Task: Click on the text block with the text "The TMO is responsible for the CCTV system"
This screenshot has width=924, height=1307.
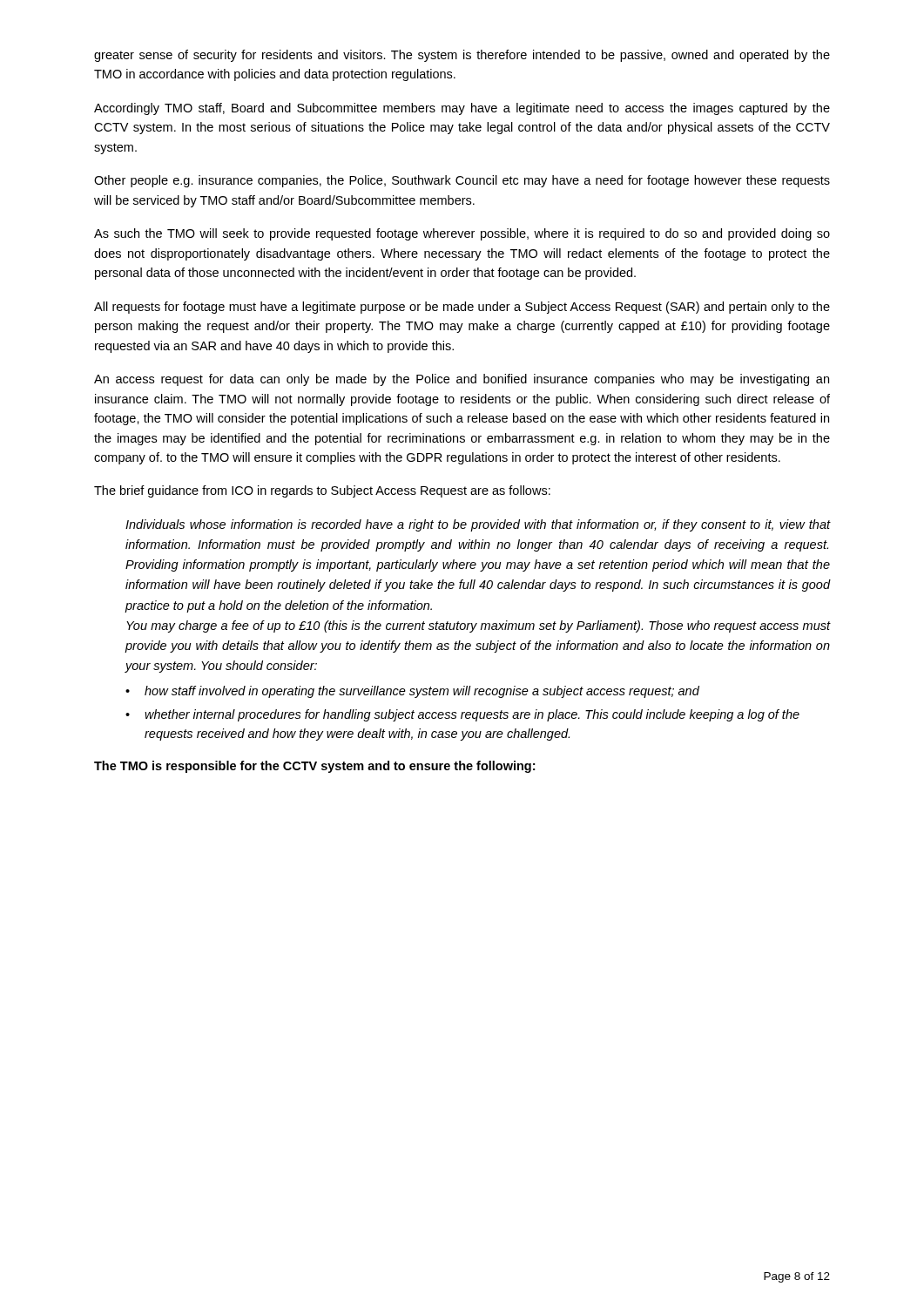Action: (x=315, y=766)
